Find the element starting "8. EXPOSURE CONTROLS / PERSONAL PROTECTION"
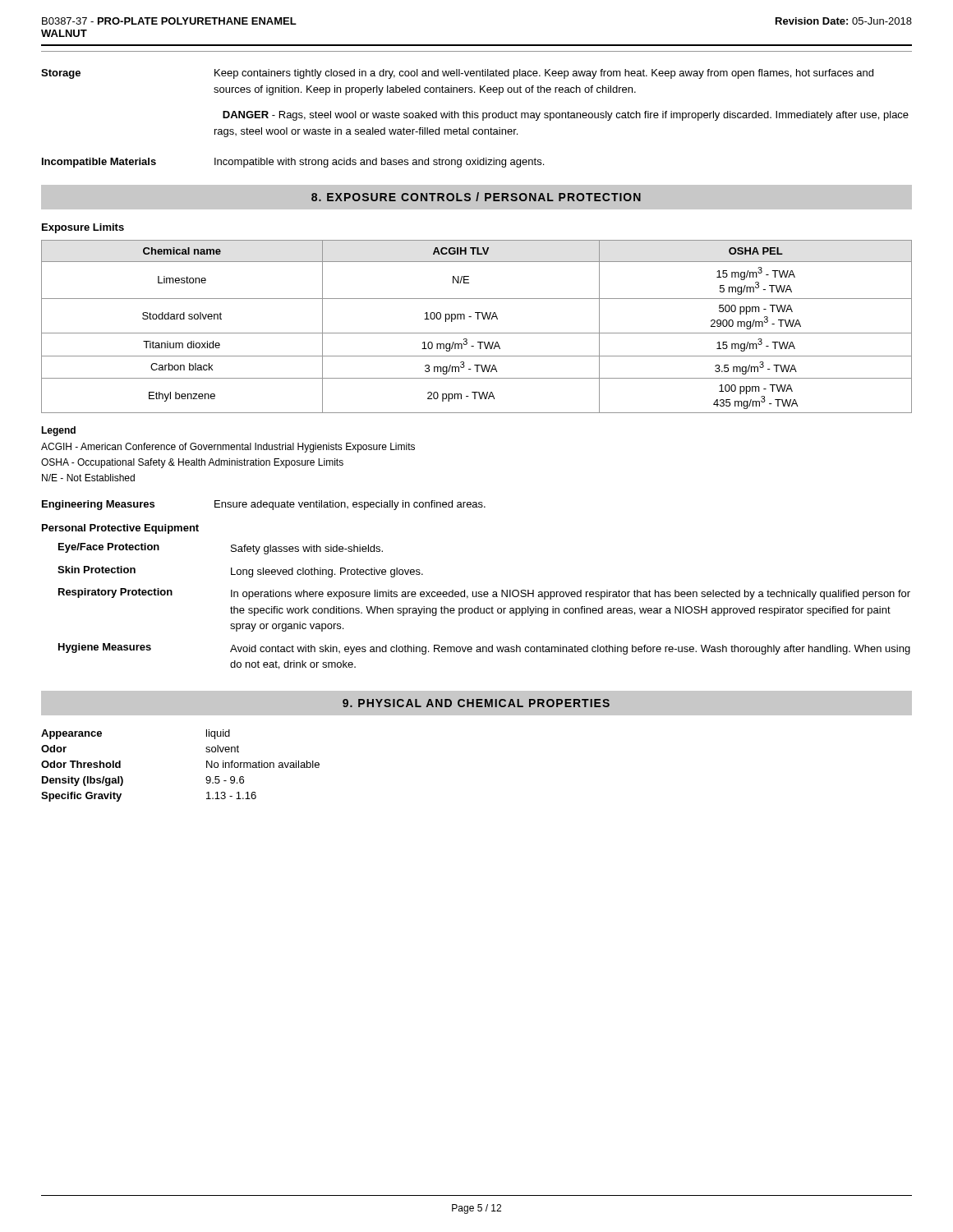953x1232 pixels. (x=476, y=197)
